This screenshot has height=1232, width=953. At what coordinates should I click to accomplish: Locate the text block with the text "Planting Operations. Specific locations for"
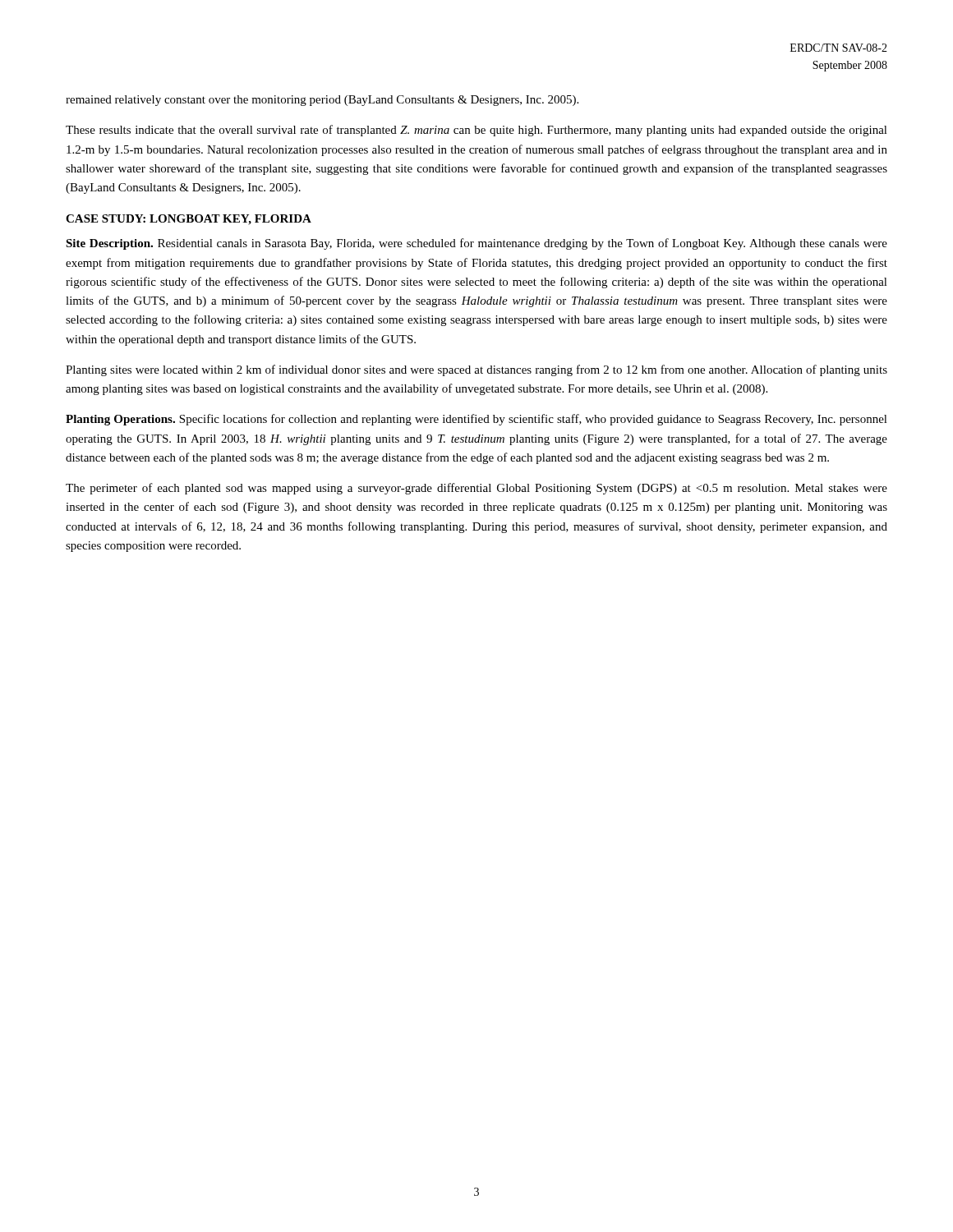coord(476,438)
